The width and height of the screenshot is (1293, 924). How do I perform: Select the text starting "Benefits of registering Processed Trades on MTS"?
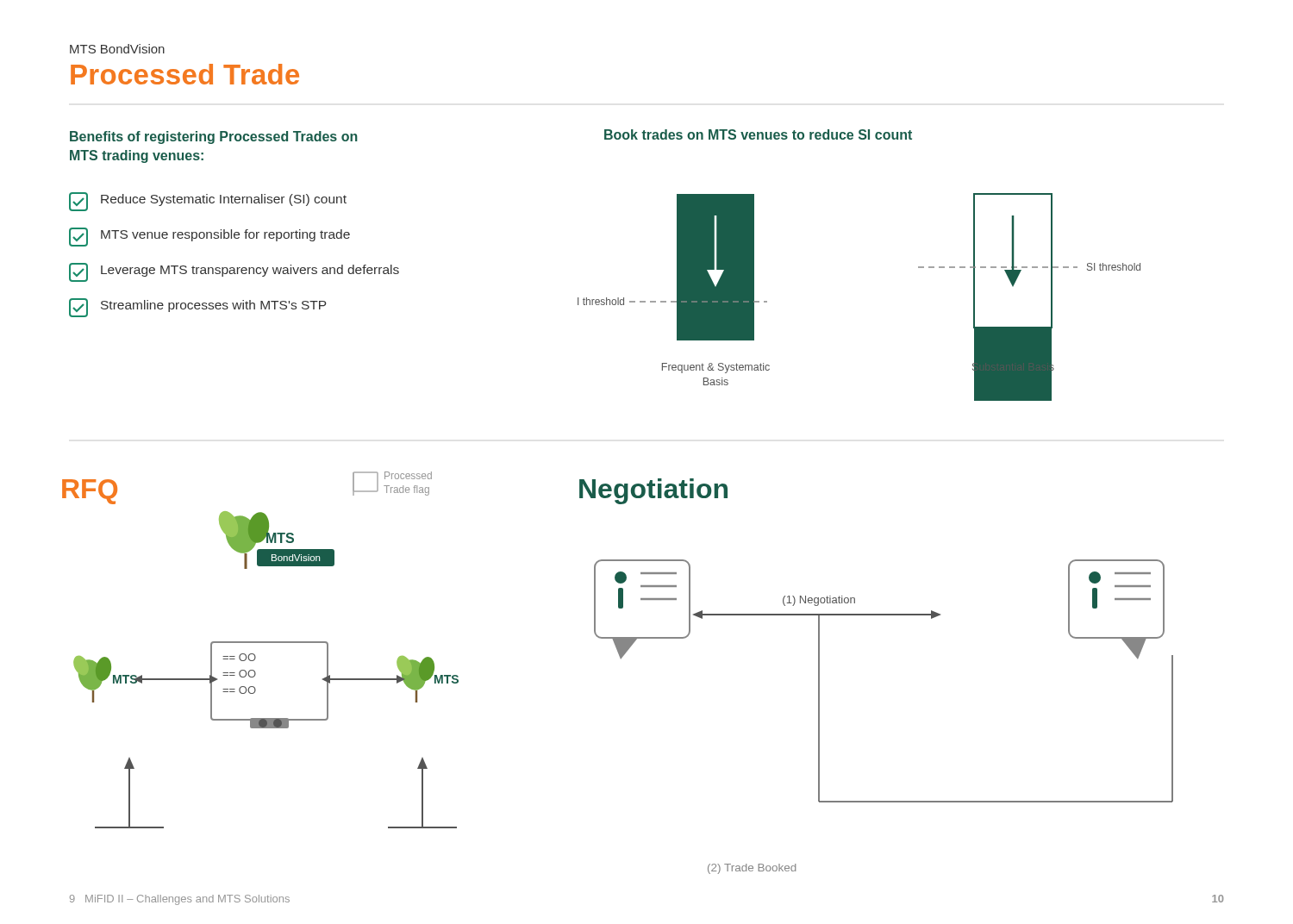(213, 146)
